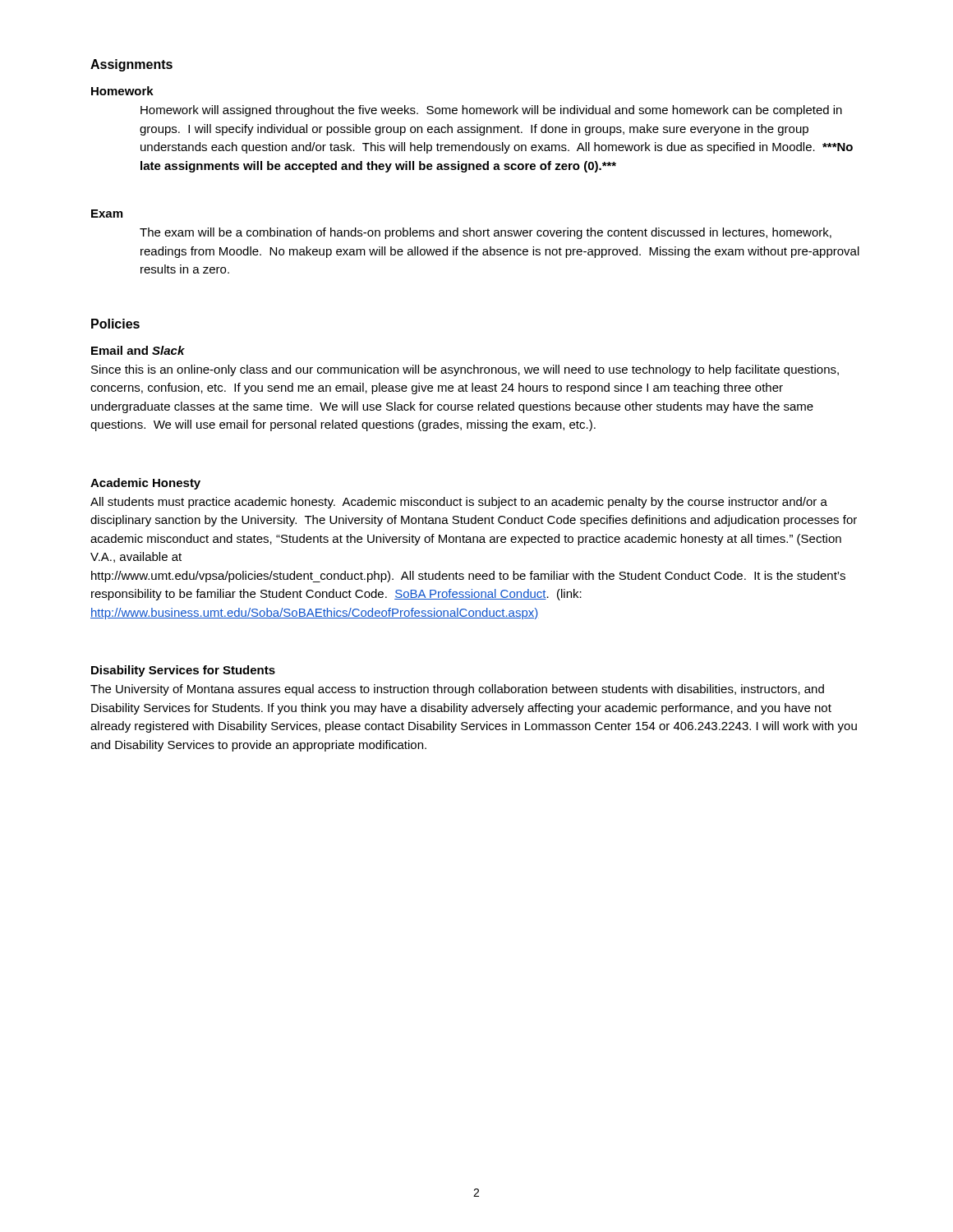The height and width of the screenshot is (1232, 953).
Task: Find the block starting "Academic Honesty"
Action: pos(145,482)
